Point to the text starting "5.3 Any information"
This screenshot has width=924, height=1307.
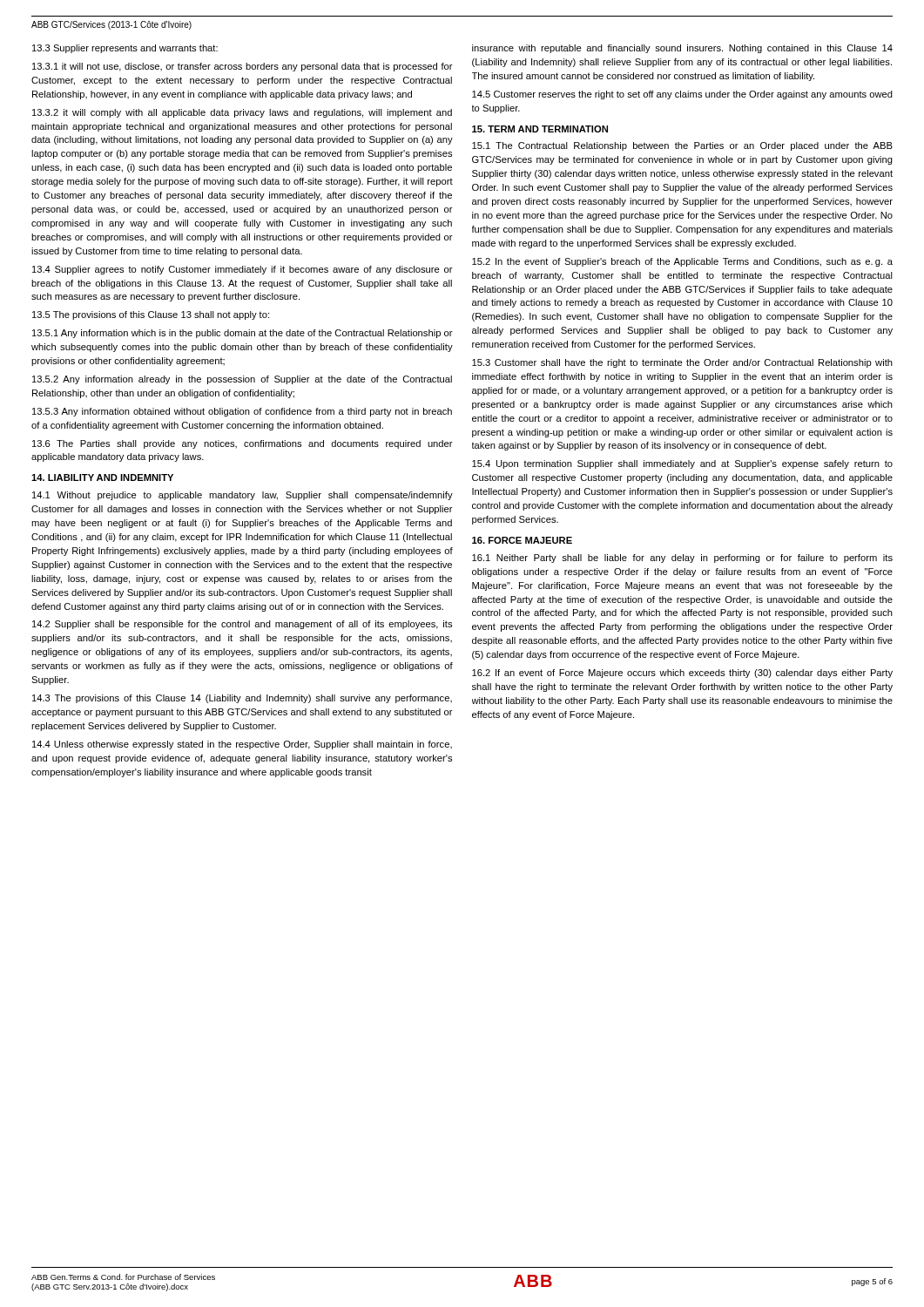click(x=242, y=419)
